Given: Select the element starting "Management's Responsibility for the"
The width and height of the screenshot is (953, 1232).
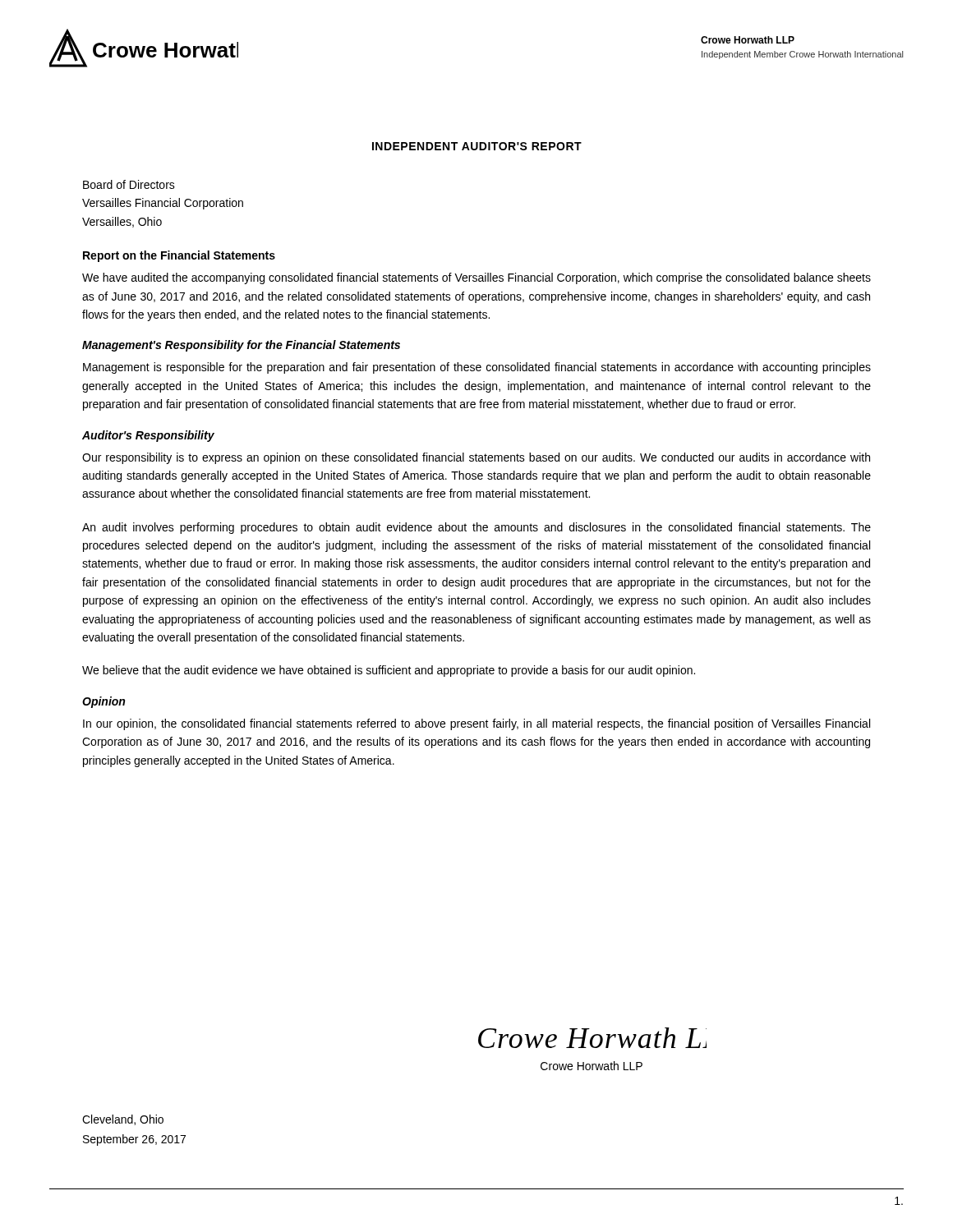Looking at the screenshot, I should (241, 345).
